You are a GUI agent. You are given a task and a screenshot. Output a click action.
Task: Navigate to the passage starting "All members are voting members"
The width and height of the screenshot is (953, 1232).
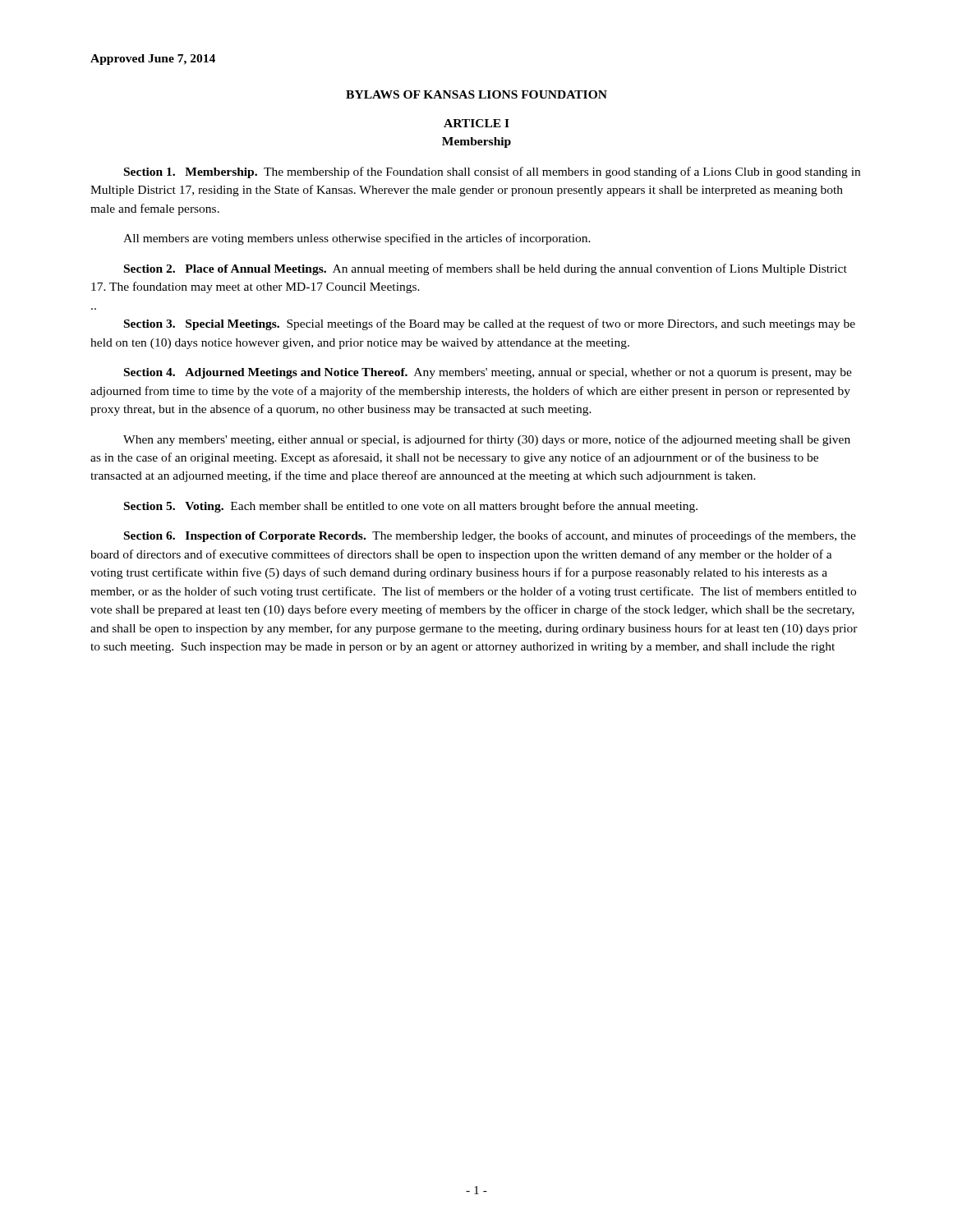coord(357,238)
